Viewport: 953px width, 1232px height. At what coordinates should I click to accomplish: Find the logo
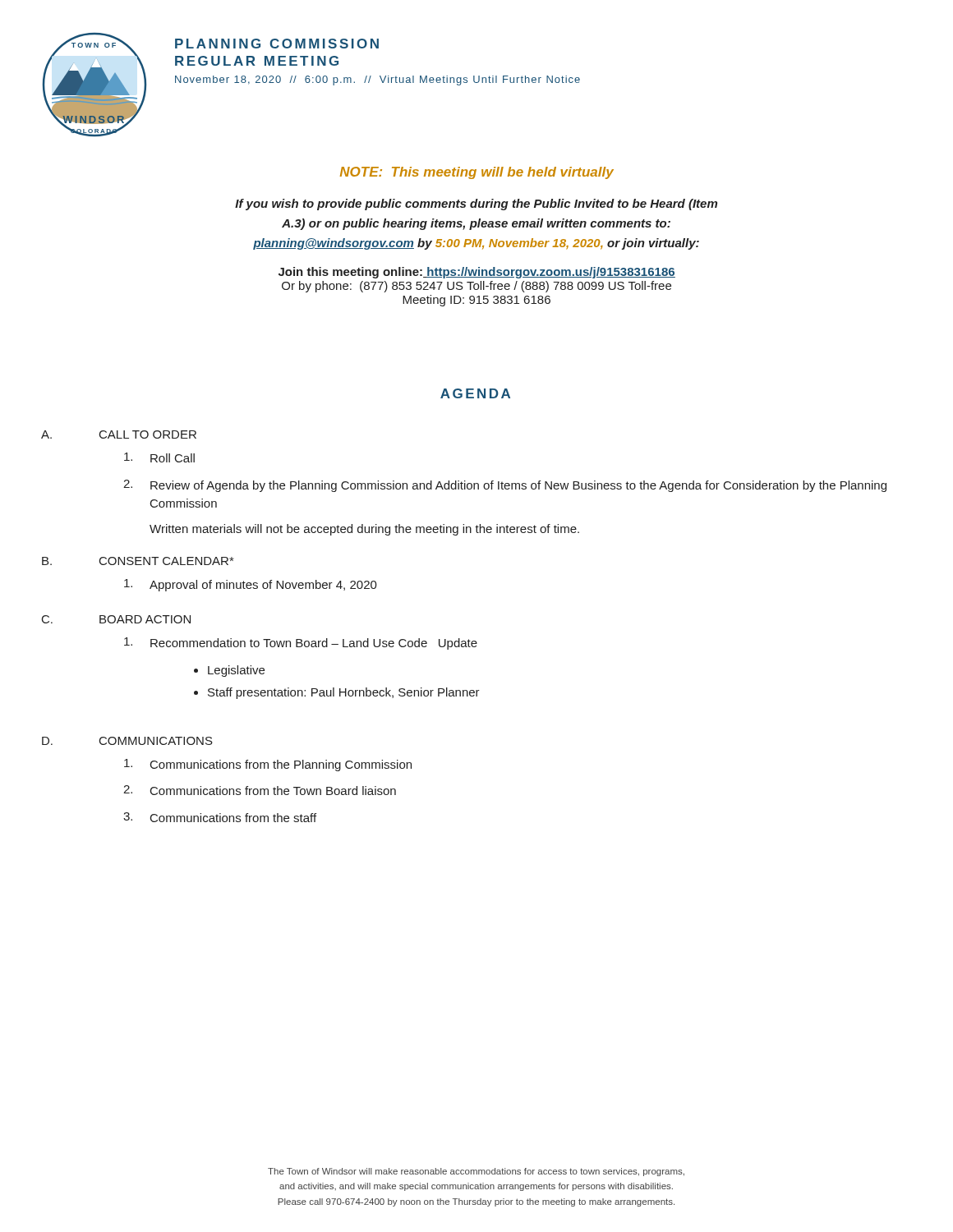[x=99, y=86]
